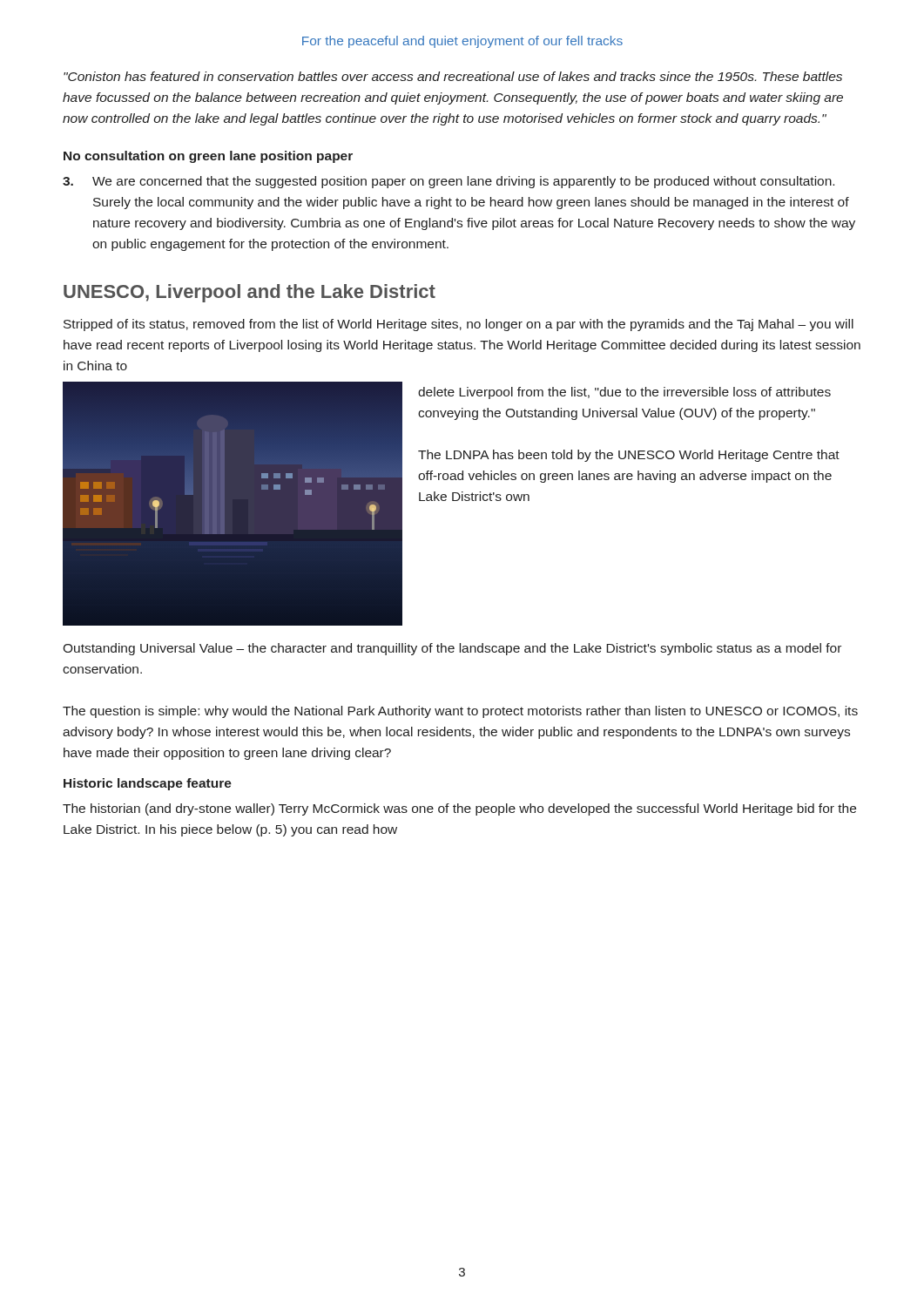Image resolution: width=924 pixels, height=1307 pixels.
Task: Point to the block beginning "The historian (and dry-stone waller) Terry McCormick was"
Action: click(x=460, y=819)
